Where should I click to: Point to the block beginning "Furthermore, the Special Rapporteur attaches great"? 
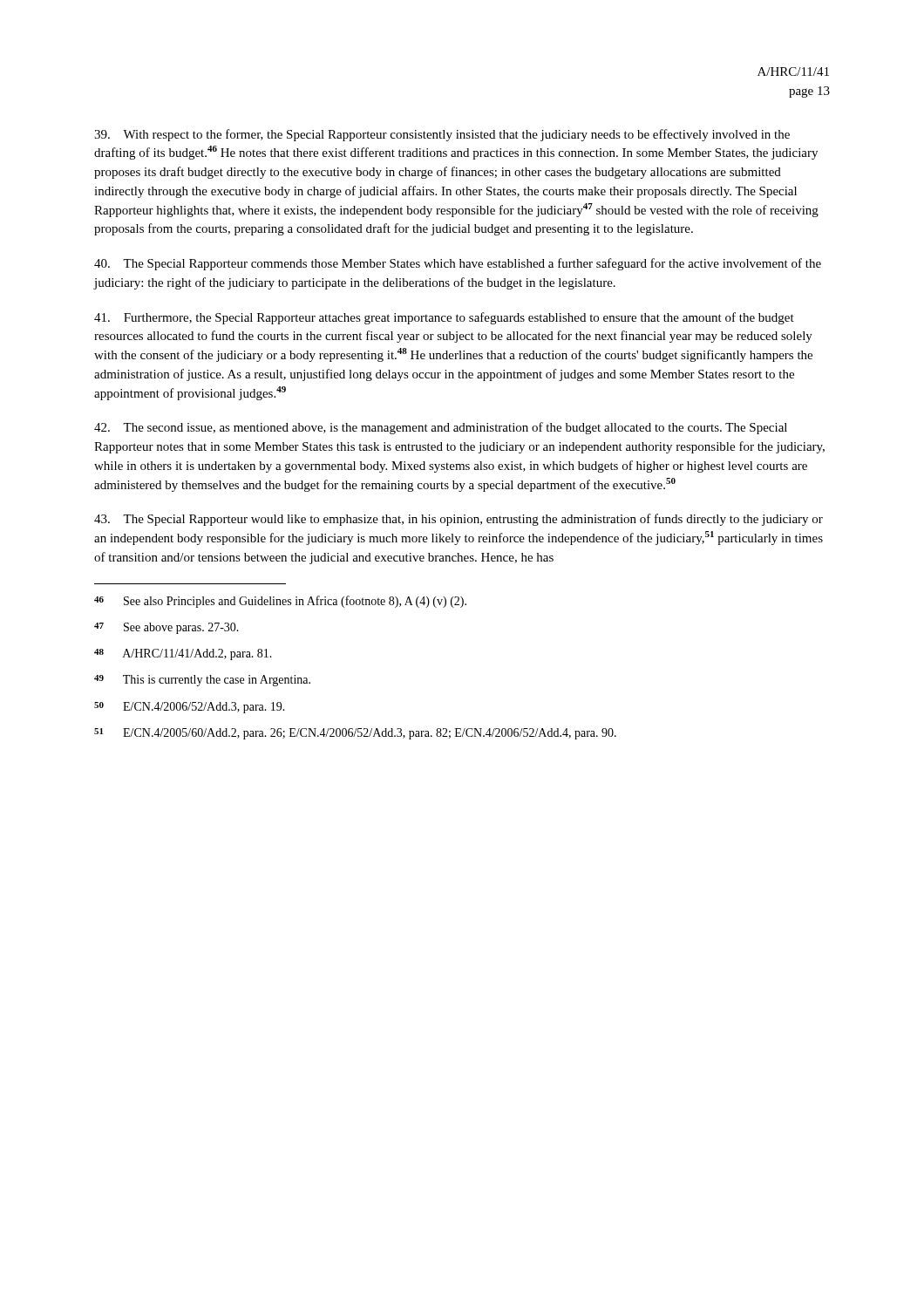click(x=462, y=356)
